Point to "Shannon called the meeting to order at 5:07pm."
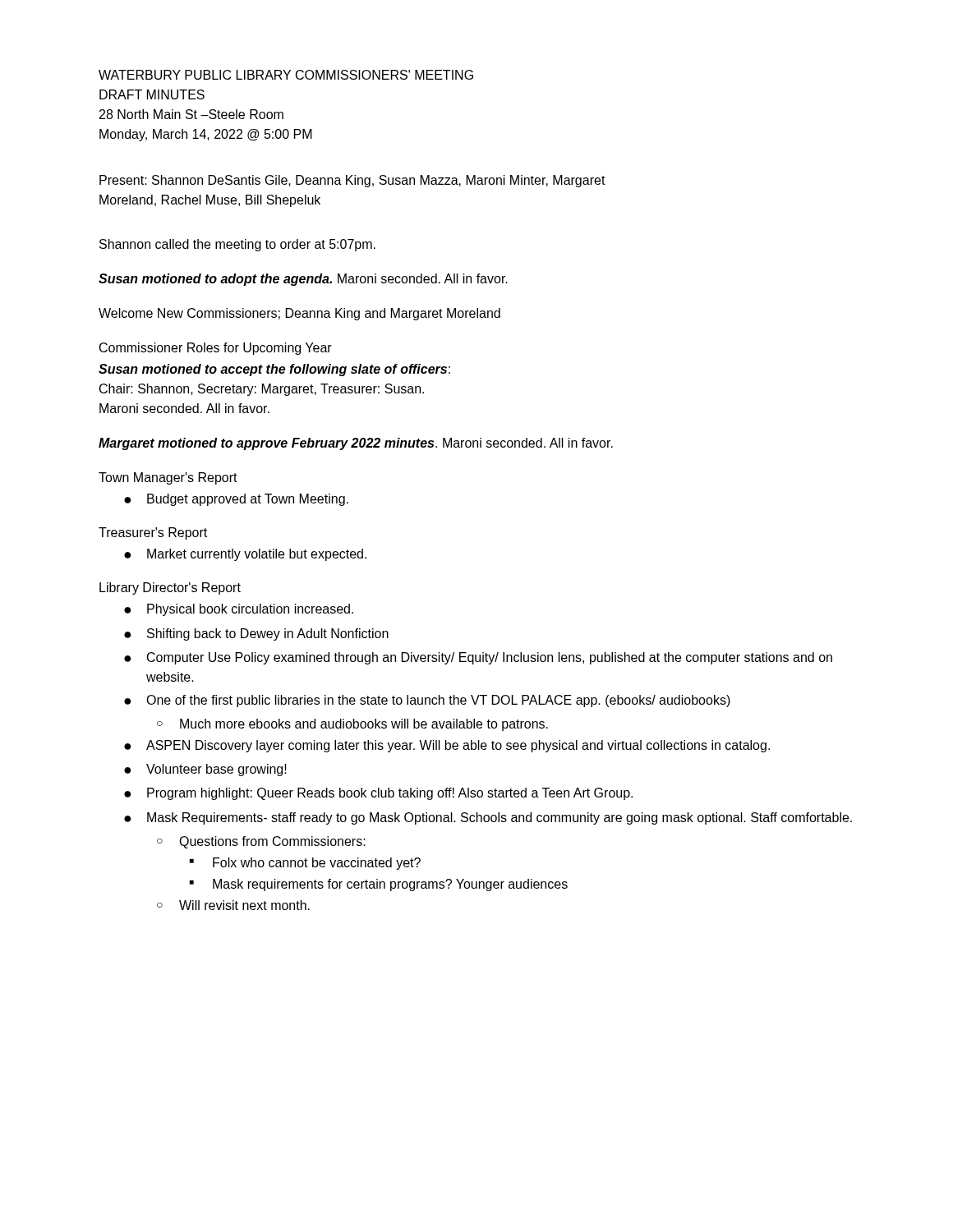The height and width of the screenshot is (1232, 953). pyautogui.click(x=237, y=244)
